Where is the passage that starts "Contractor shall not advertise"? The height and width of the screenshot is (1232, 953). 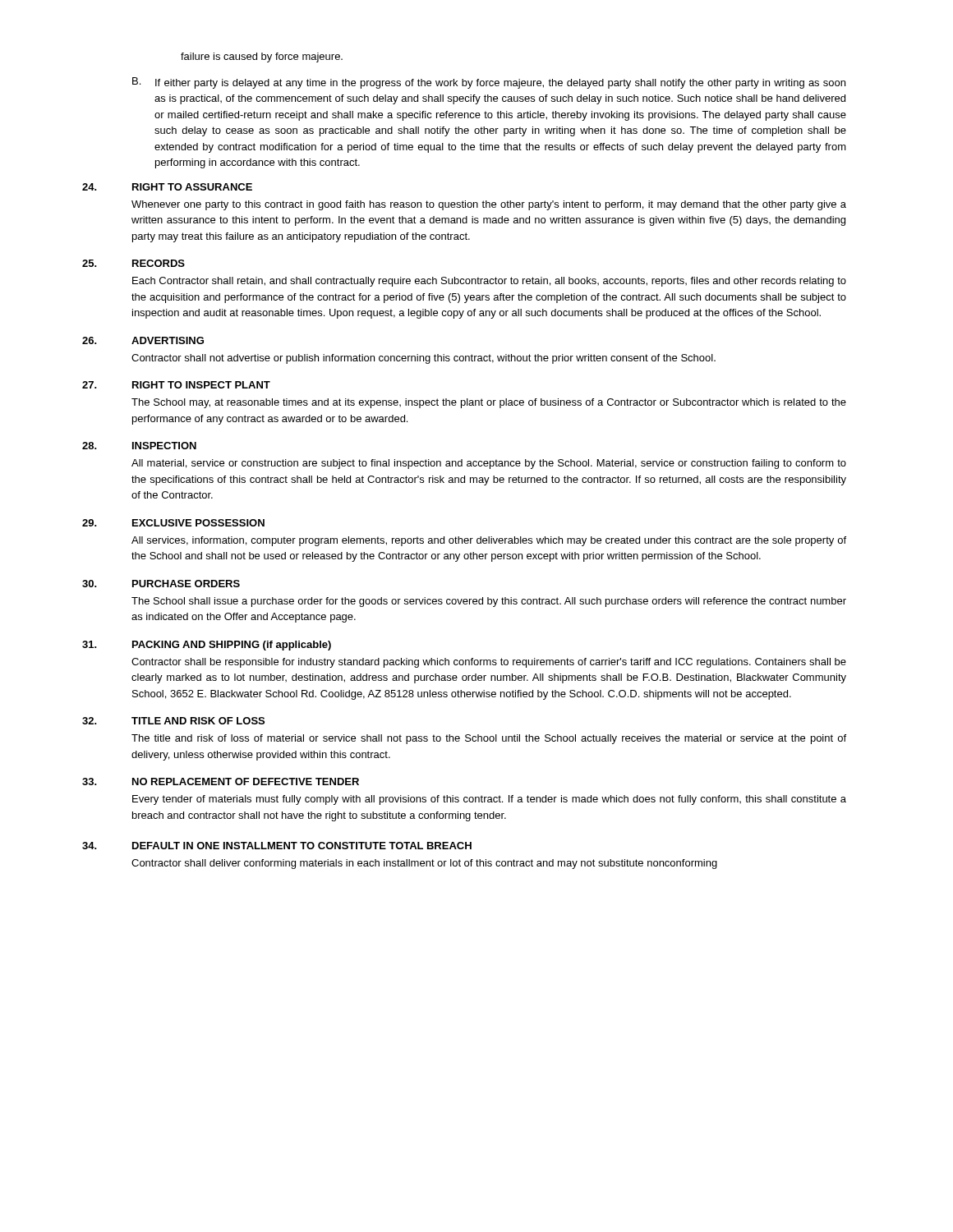[x=424, y=358]
